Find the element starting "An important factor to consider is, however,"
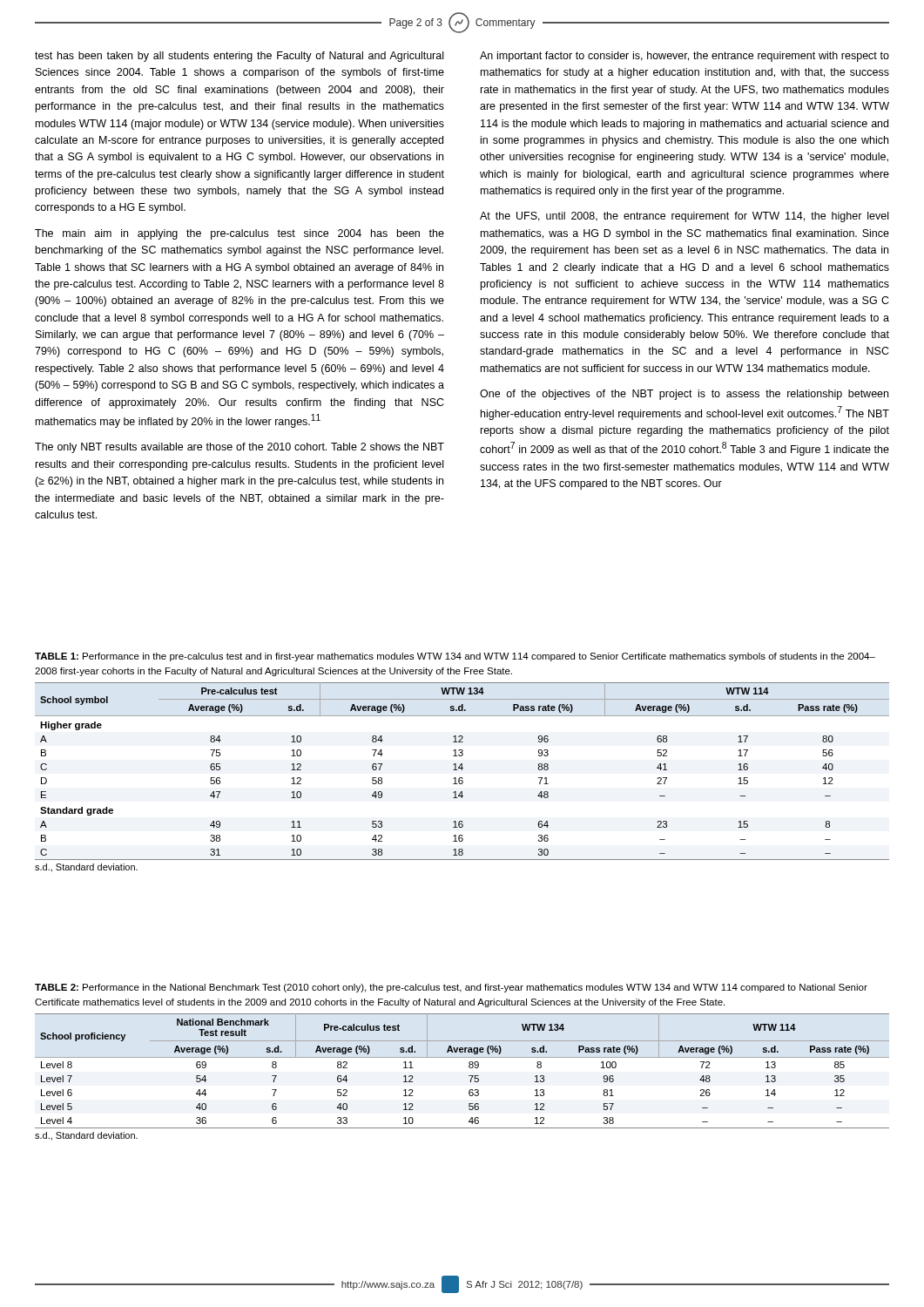 [684, 123]
